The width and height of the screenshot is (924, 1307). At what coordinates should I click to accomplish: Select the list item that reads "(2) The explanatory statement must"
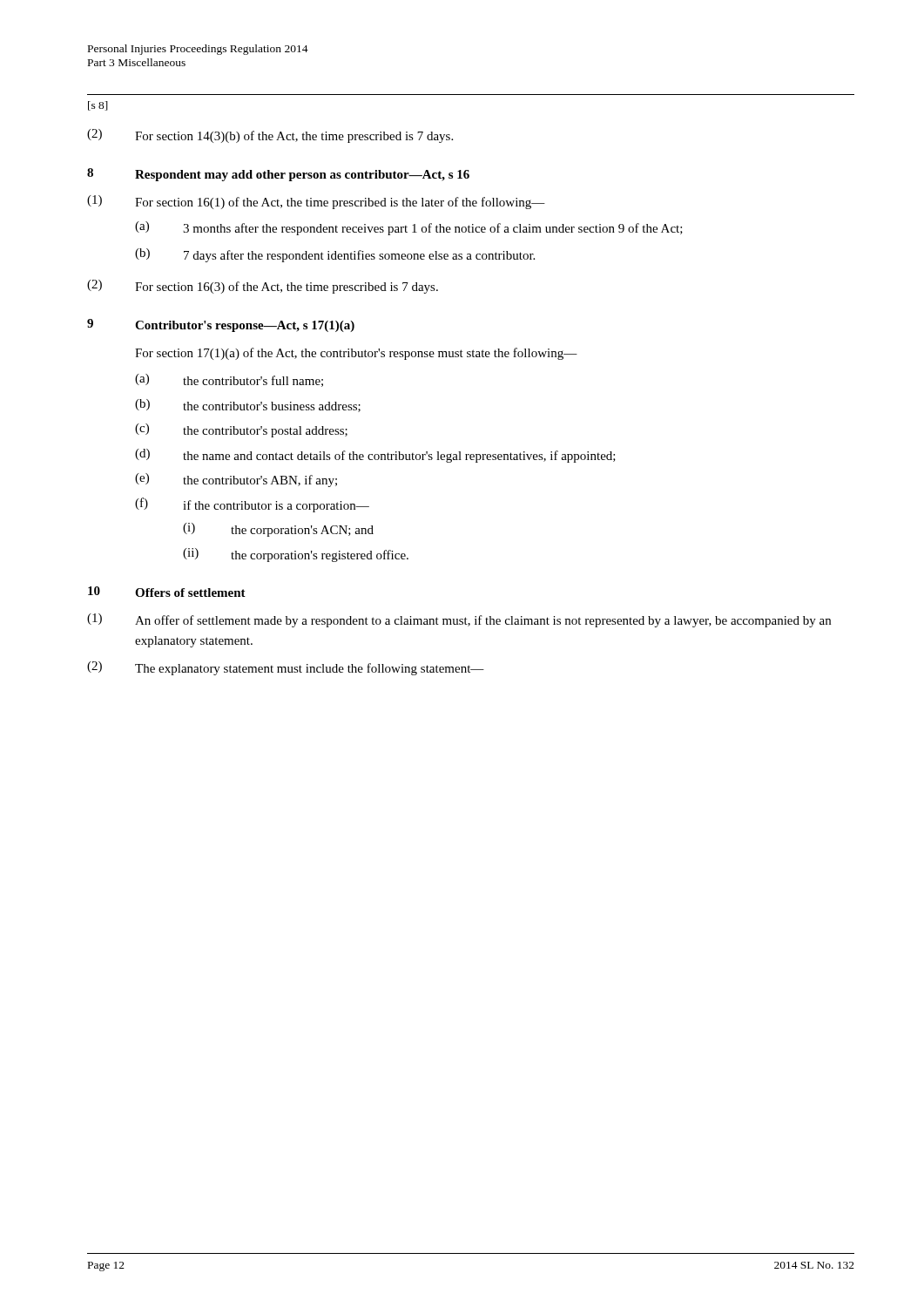(471, 669)
